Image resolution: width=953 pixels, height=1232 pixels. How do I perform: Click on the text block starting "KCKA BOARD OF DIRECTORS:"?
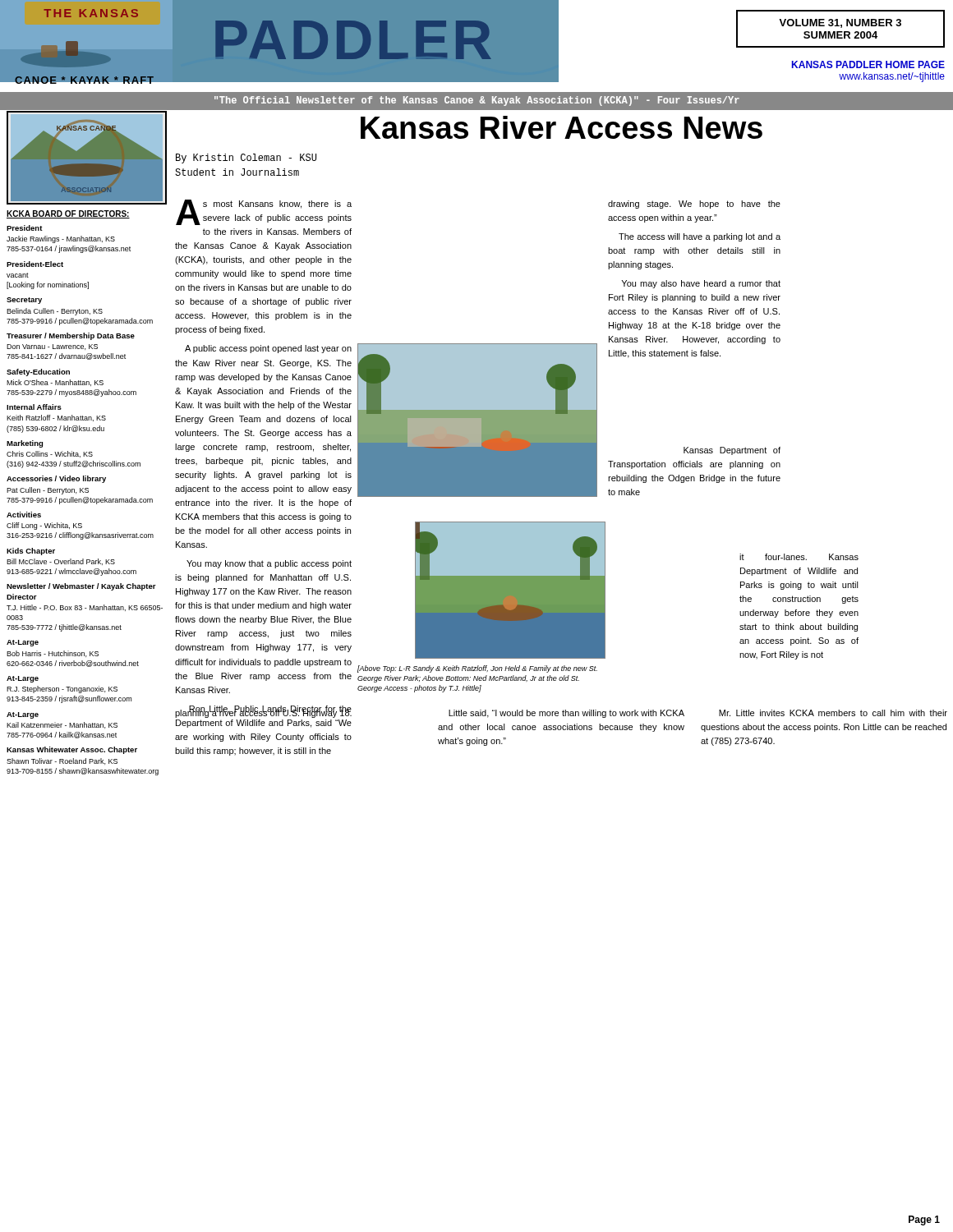(68, 214)
